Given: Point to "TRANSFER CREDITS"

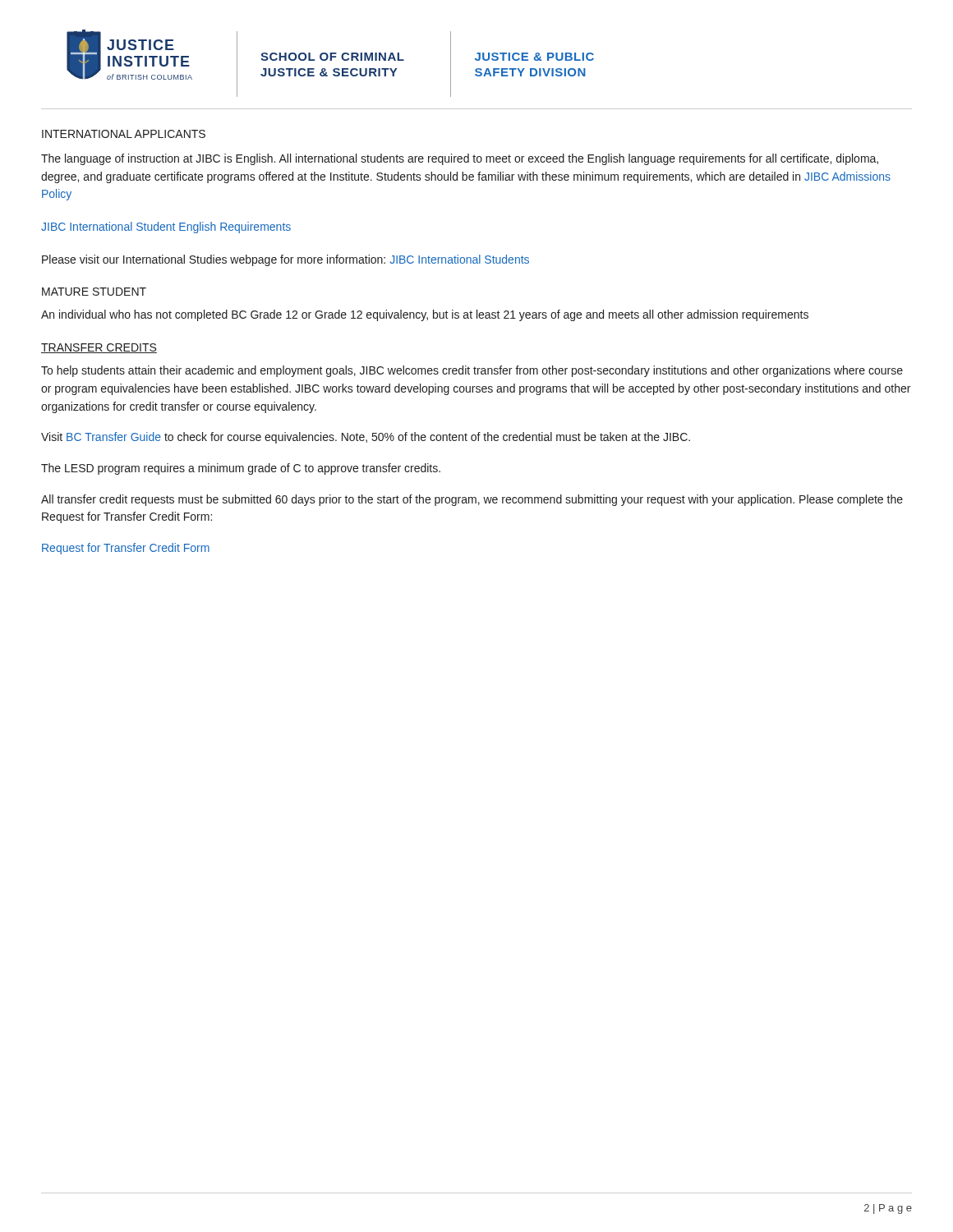Looking at the screenshot, I should point(99,348).
